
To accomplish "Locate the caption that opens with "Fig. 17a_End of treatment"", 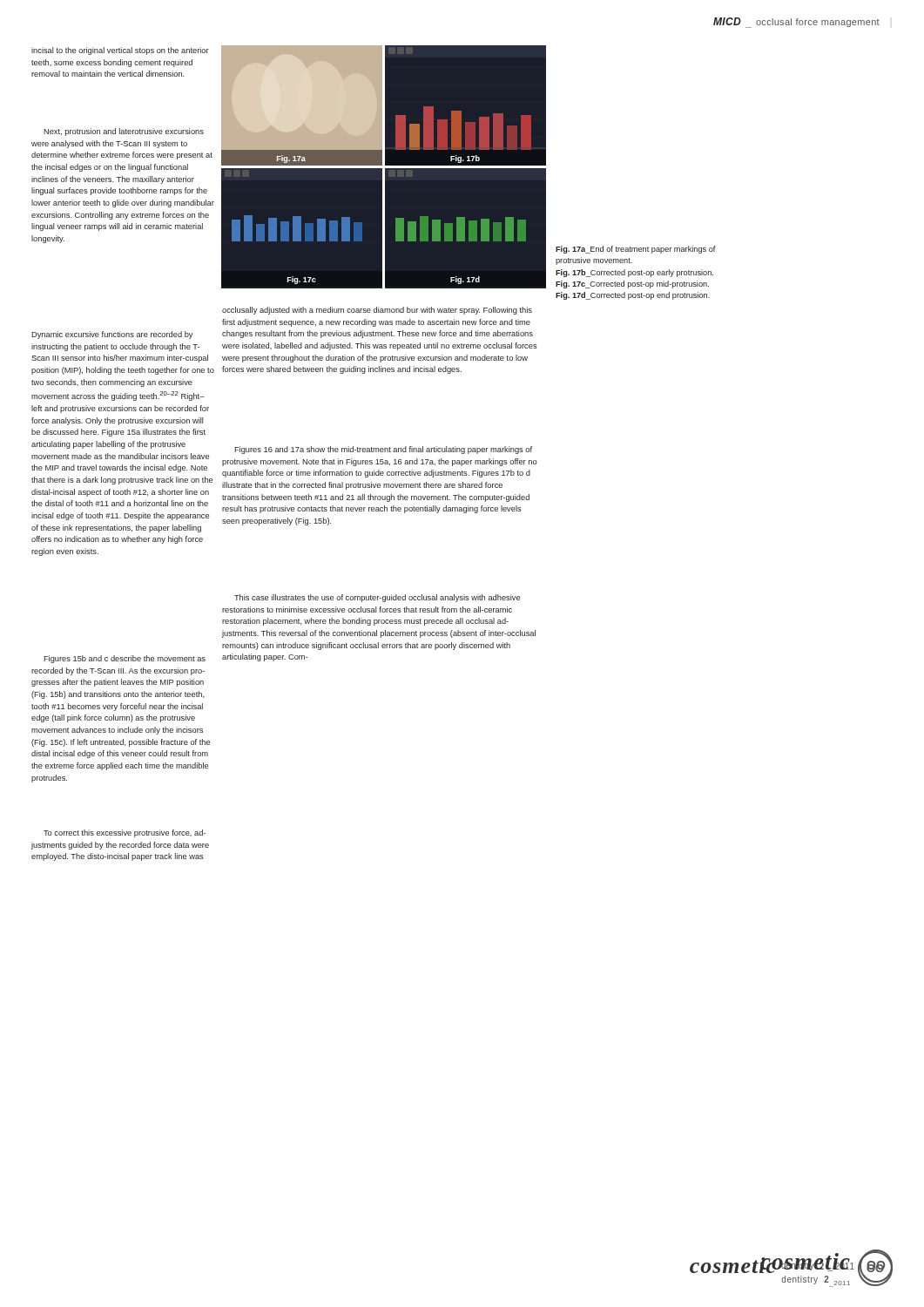I will pyautogui.click(x=635, y=272).
